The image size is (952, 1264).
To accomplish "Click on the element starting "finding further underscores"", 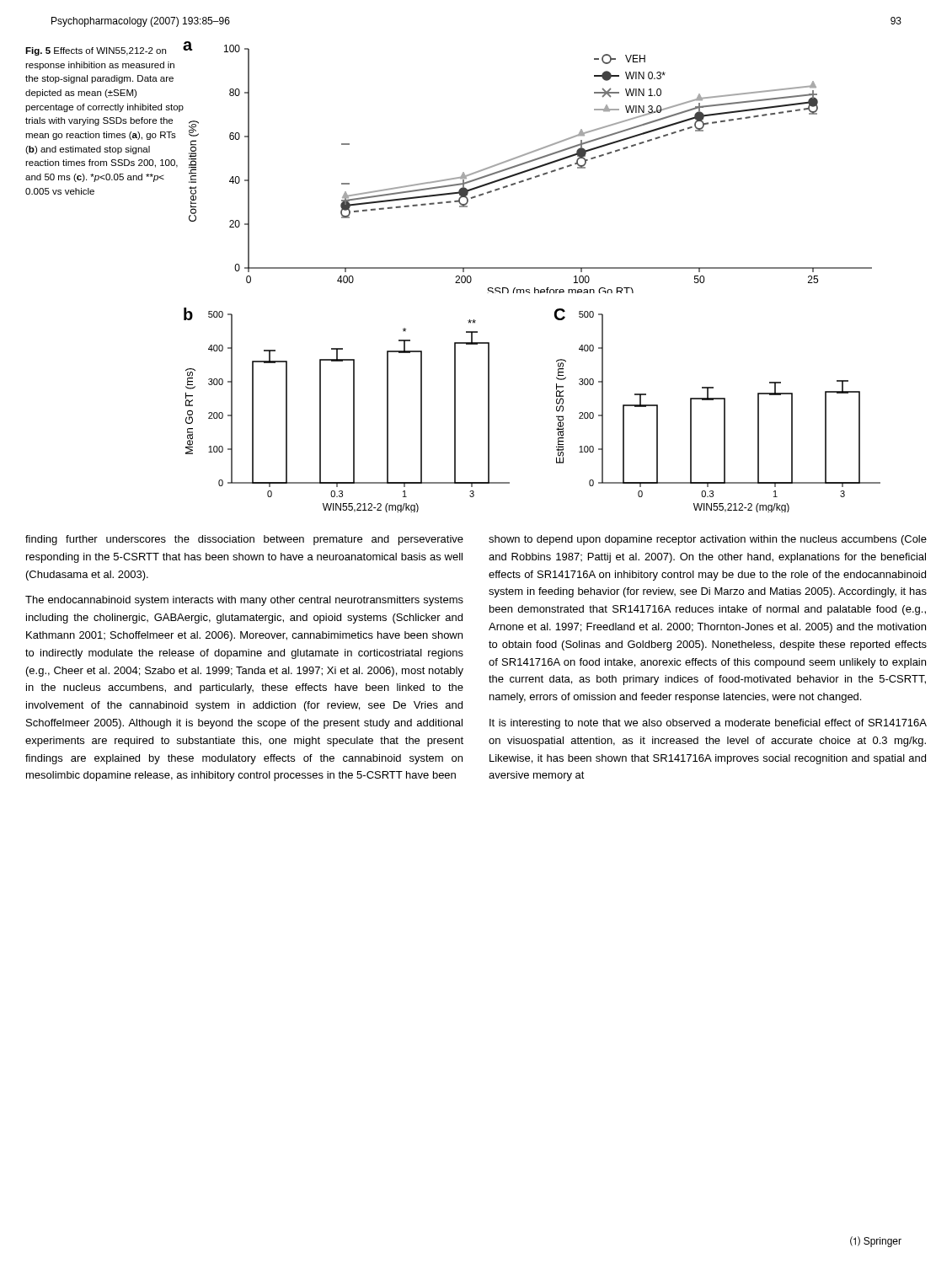I will click(244, 658).
